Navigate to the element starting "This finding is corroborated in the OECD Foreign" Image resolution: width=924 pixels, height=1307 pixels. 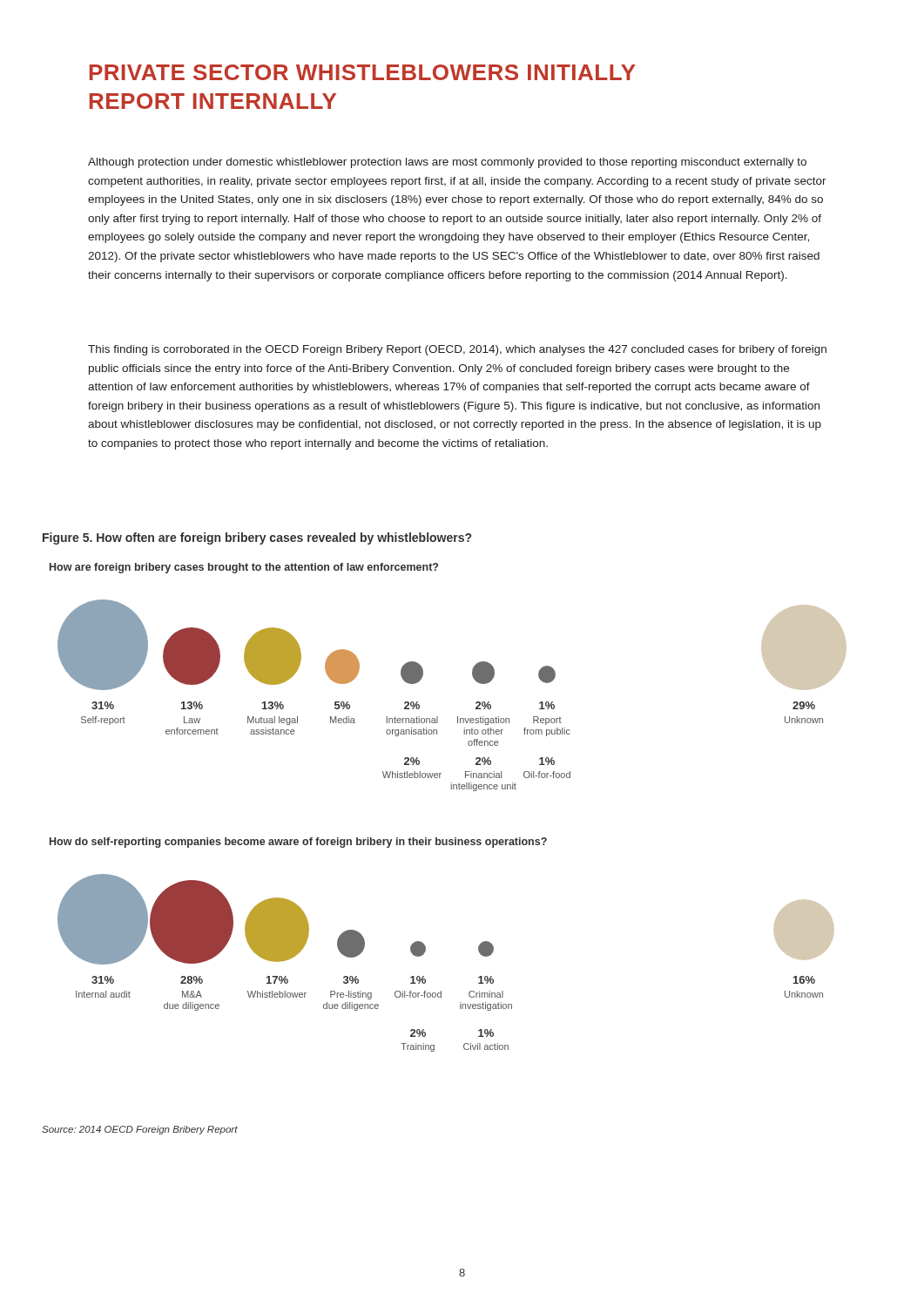pyautogui.click(x=458, y=396)
